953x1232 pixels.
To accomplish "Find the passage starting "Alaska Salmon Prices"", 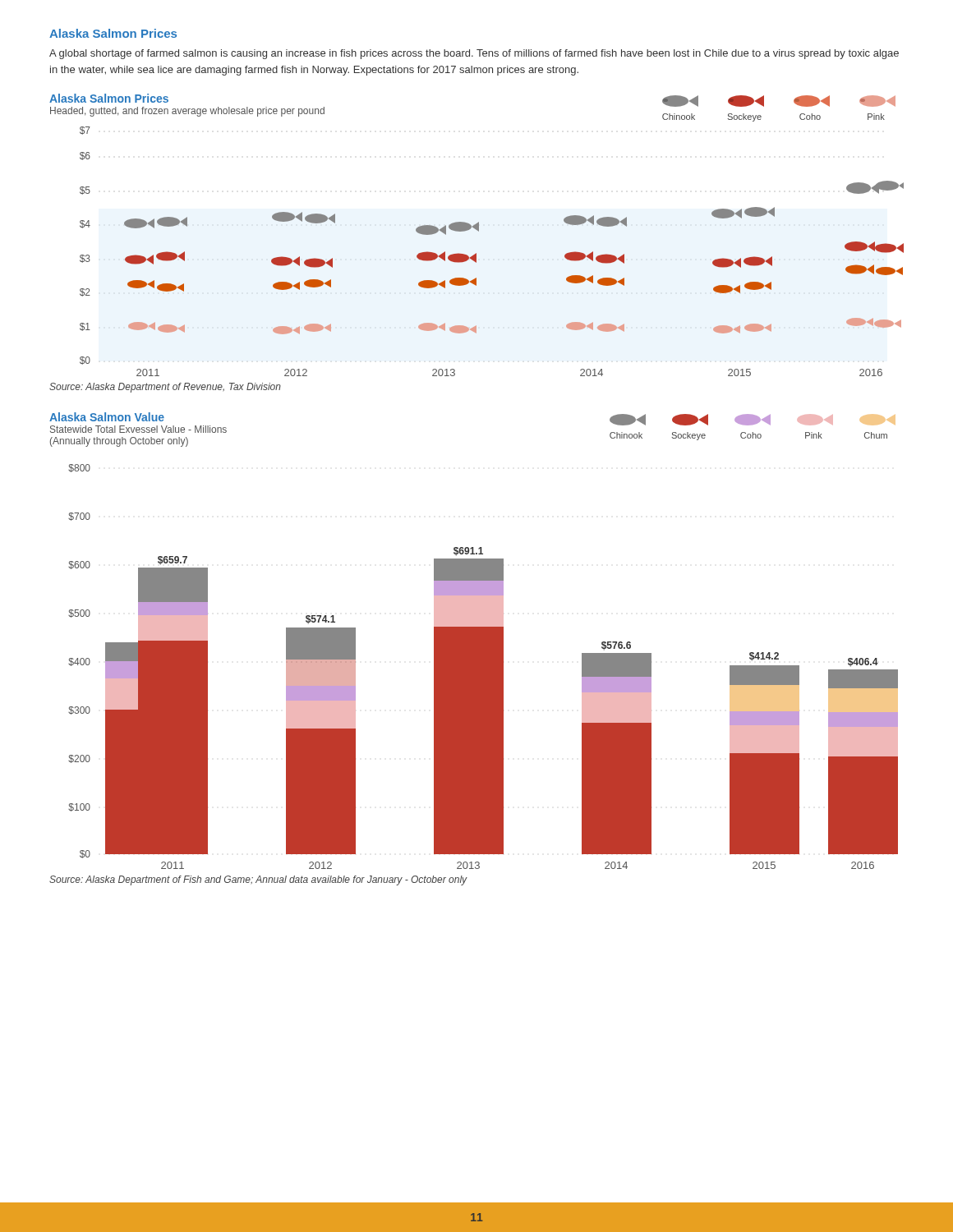I will (113, 33).
